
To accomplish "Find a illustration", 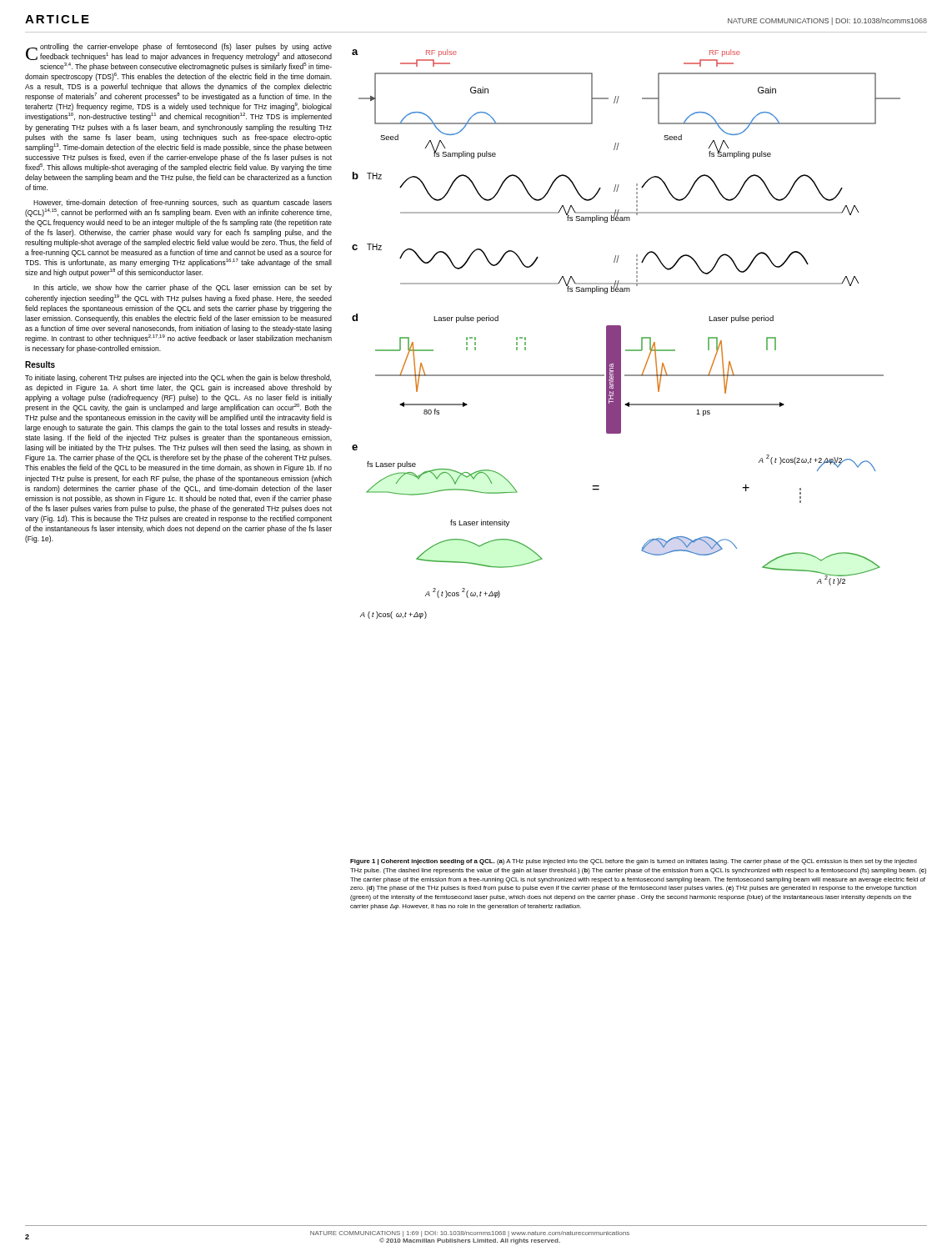I will point(642,448).
